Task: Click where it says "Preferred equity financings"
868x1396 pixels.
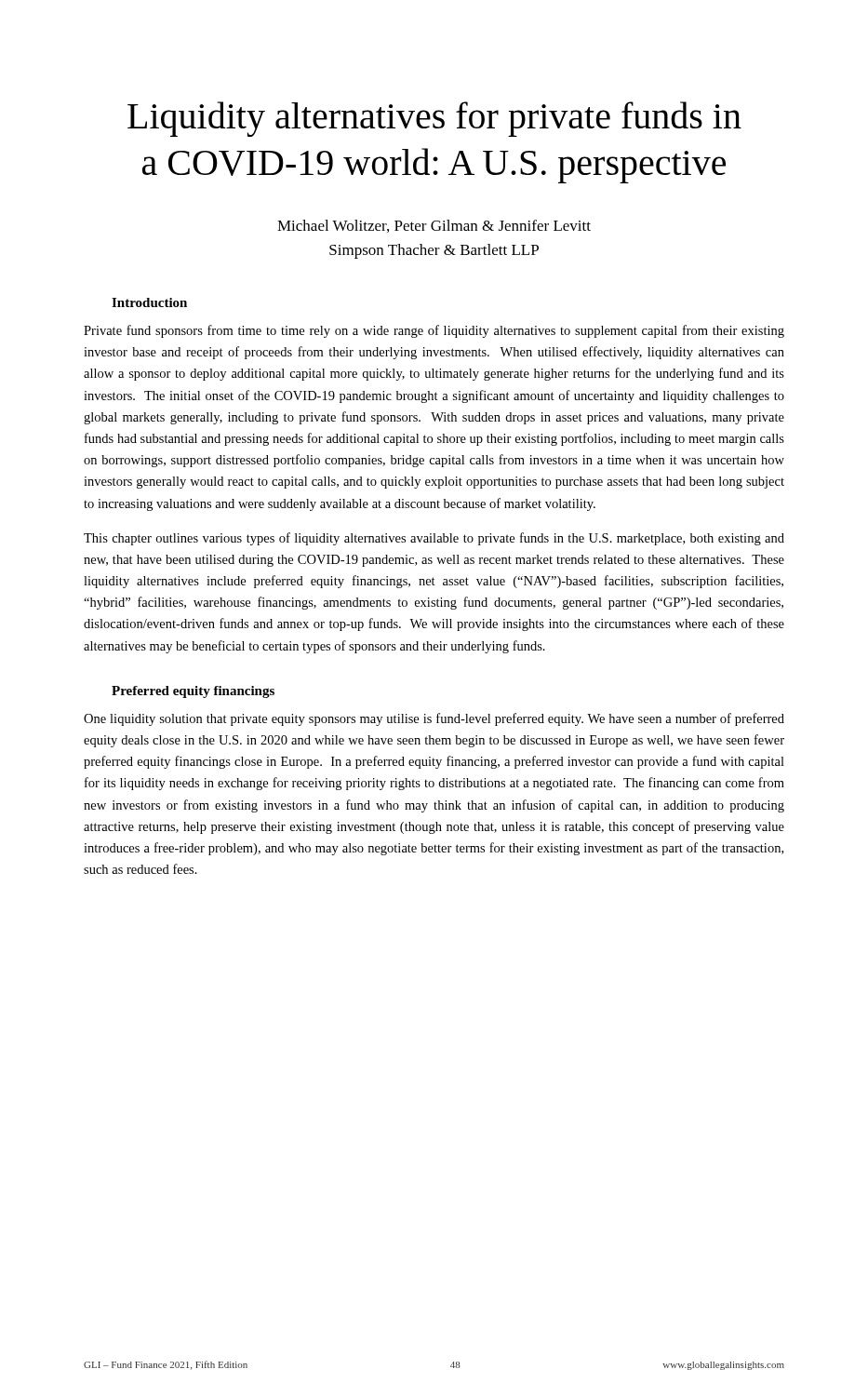Action: coord(193,690)
